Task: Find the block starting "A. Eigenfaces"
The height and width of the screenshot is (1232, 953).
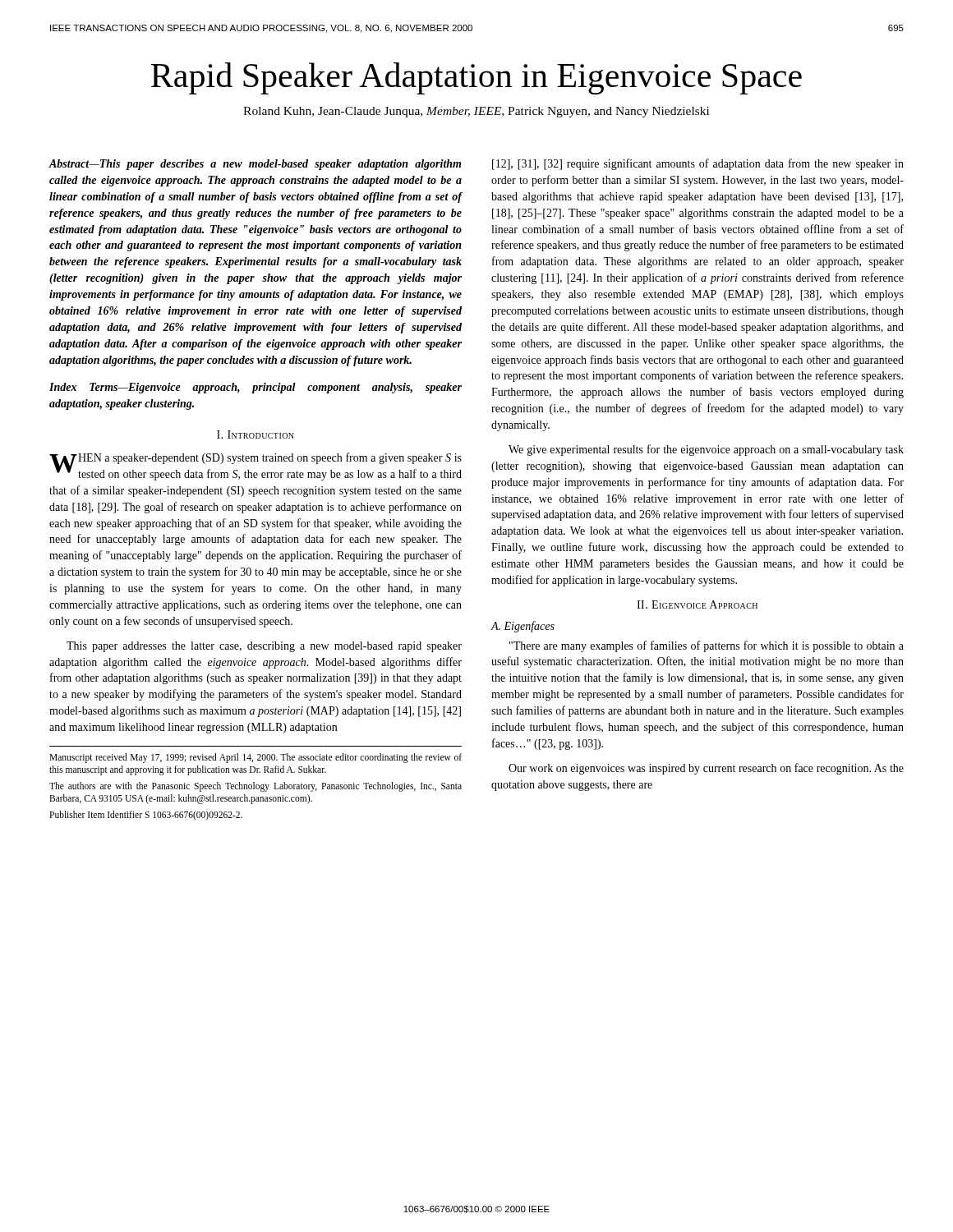Action: click(x=523, y=626)
